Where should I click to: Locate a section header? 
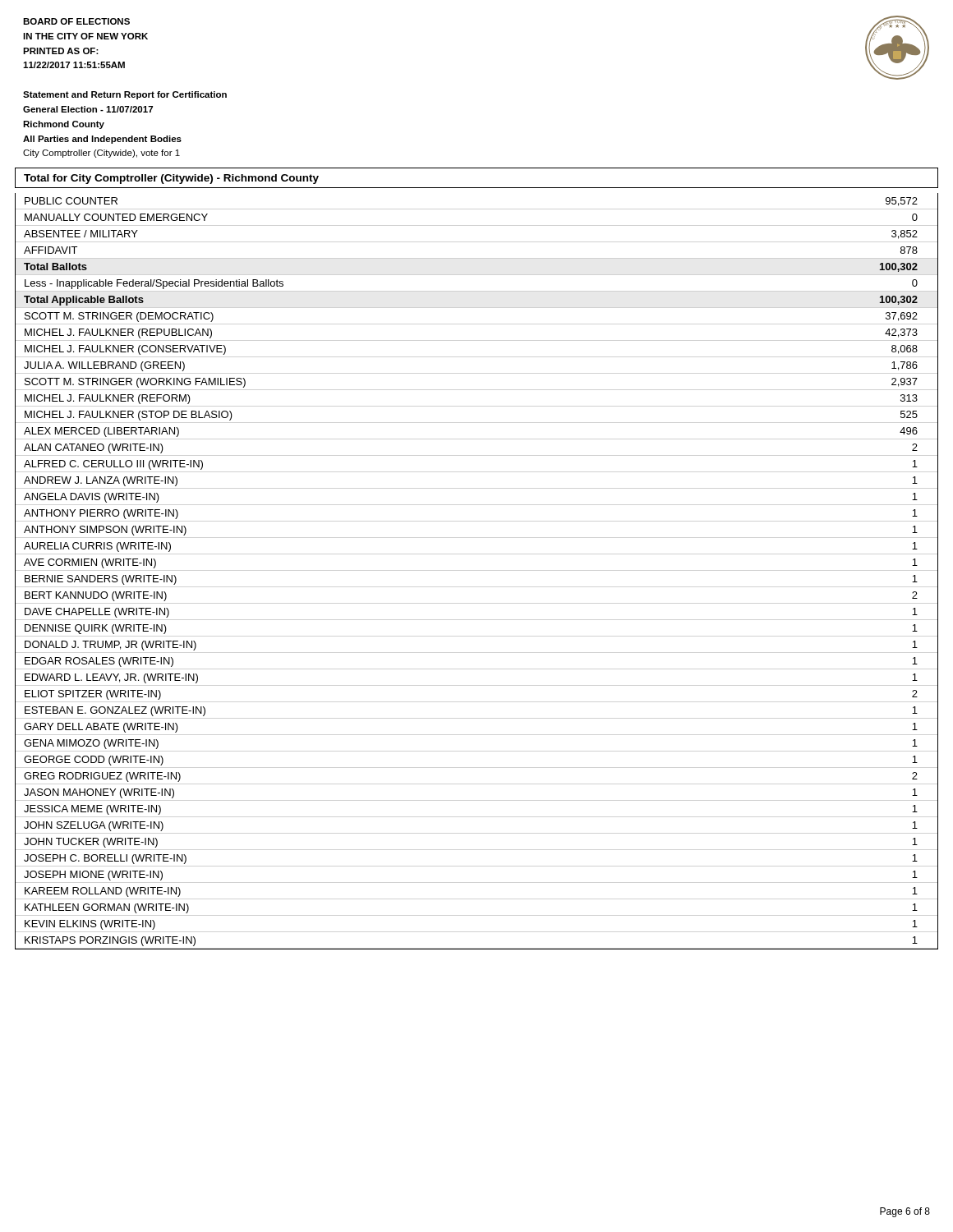coord(171,178)
